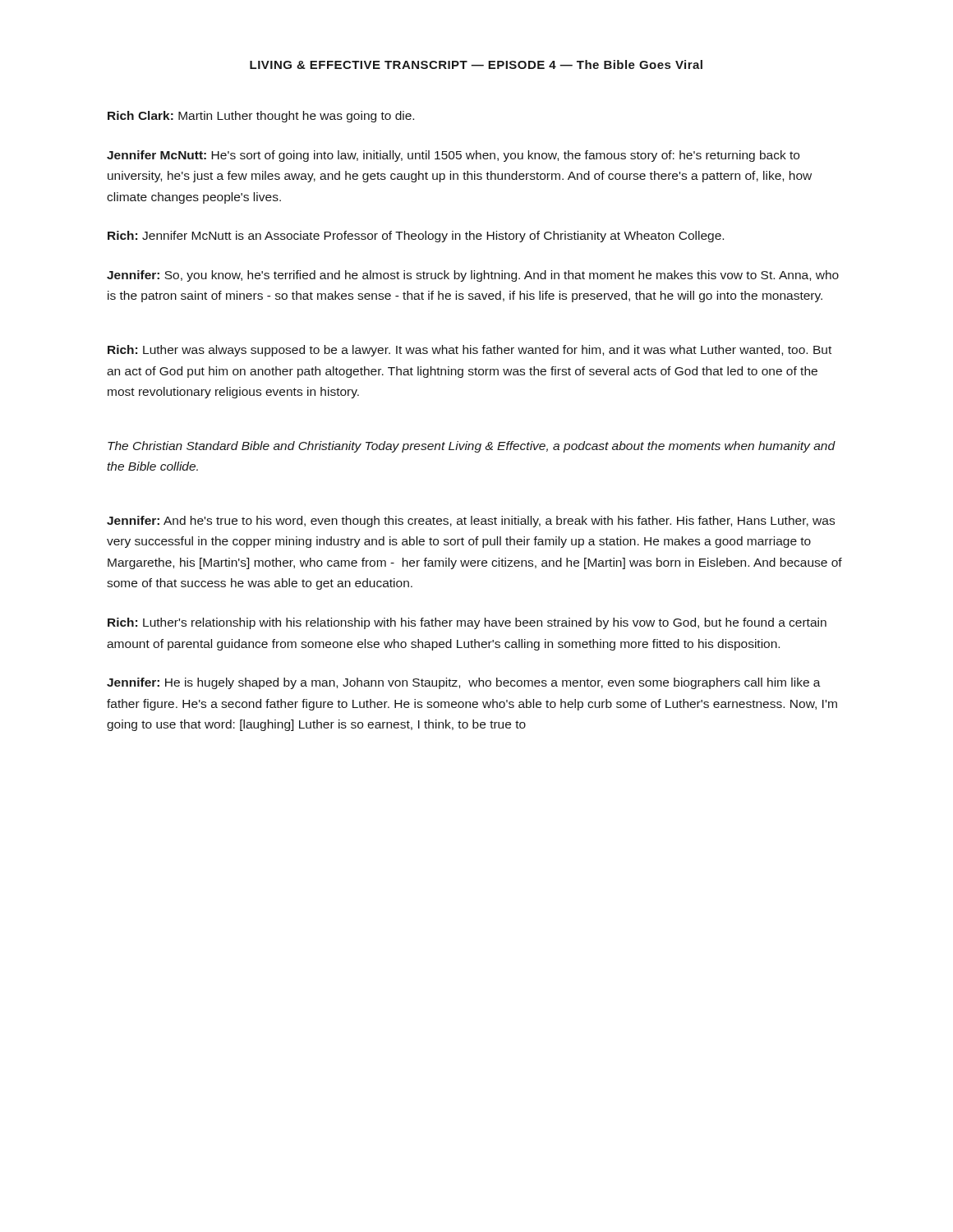Find the block on this page that starts "The Christian Standard Bible"
The width and height of the screenshot is (953, 1232).
[x=471, y=456]
